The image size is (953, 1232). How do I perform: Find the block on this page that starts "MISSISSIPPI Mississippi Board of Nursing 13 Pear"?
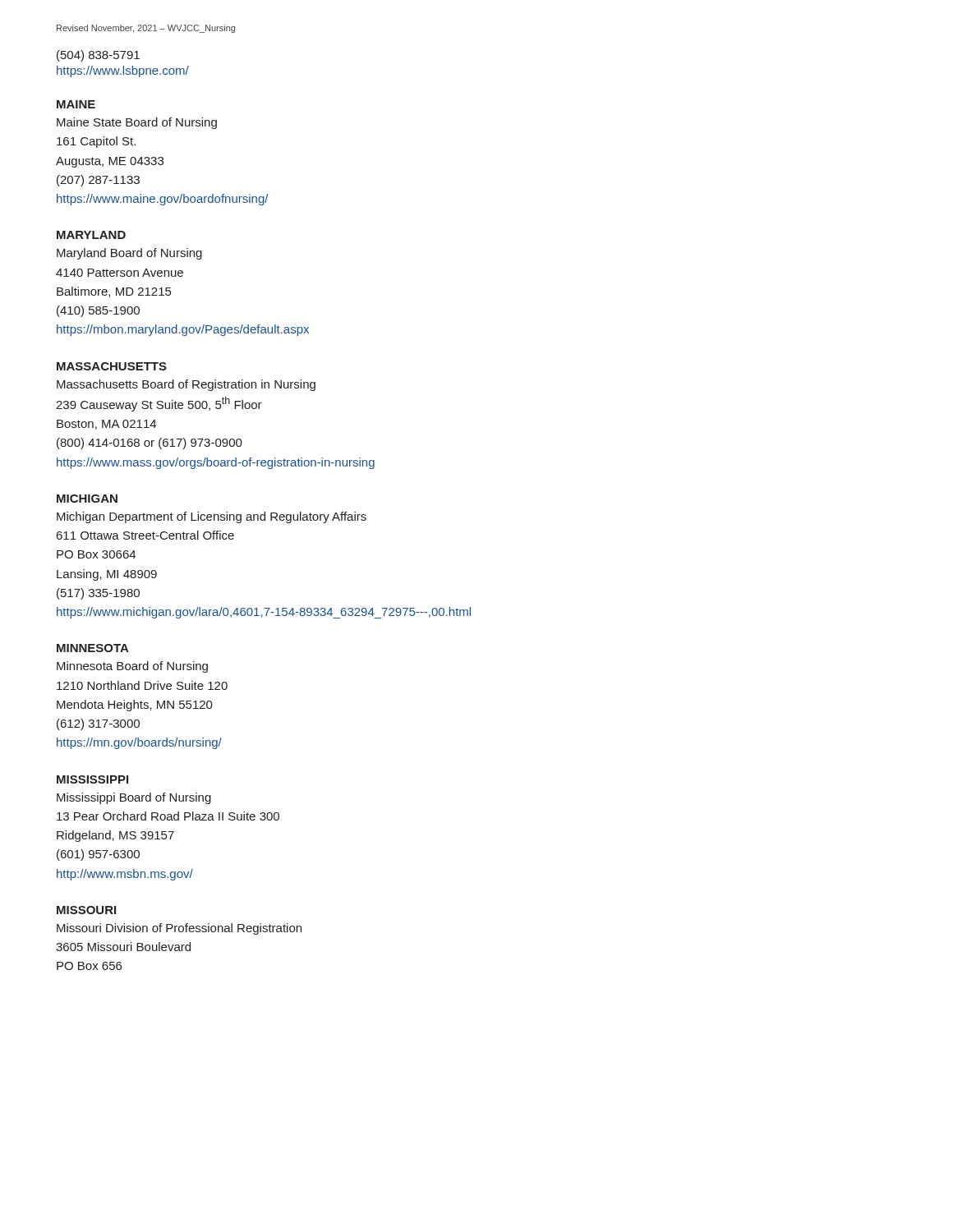pos(92,779)
